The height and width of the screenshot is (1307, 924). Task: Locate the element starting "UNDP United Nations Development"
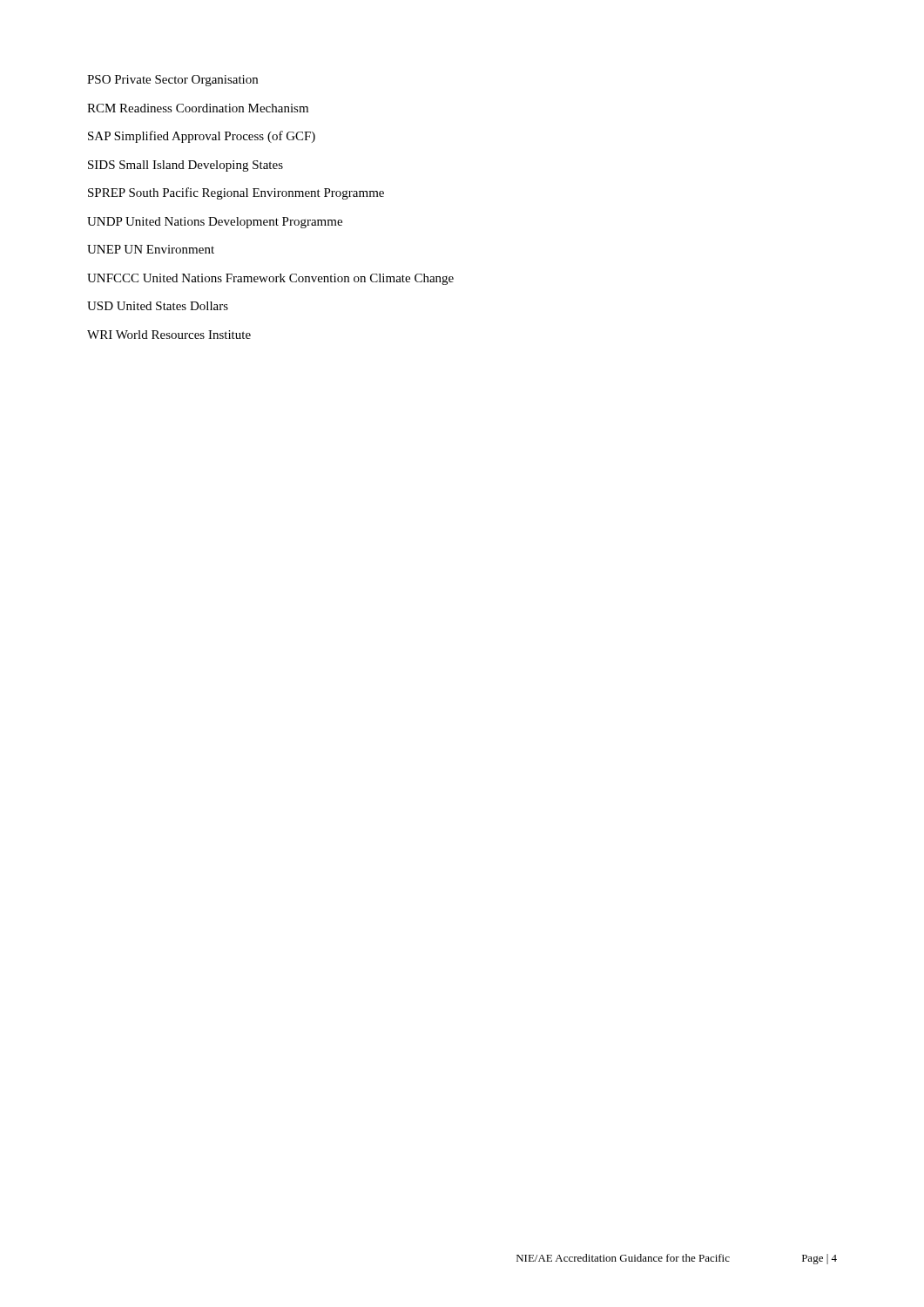[x=215, y=221]
